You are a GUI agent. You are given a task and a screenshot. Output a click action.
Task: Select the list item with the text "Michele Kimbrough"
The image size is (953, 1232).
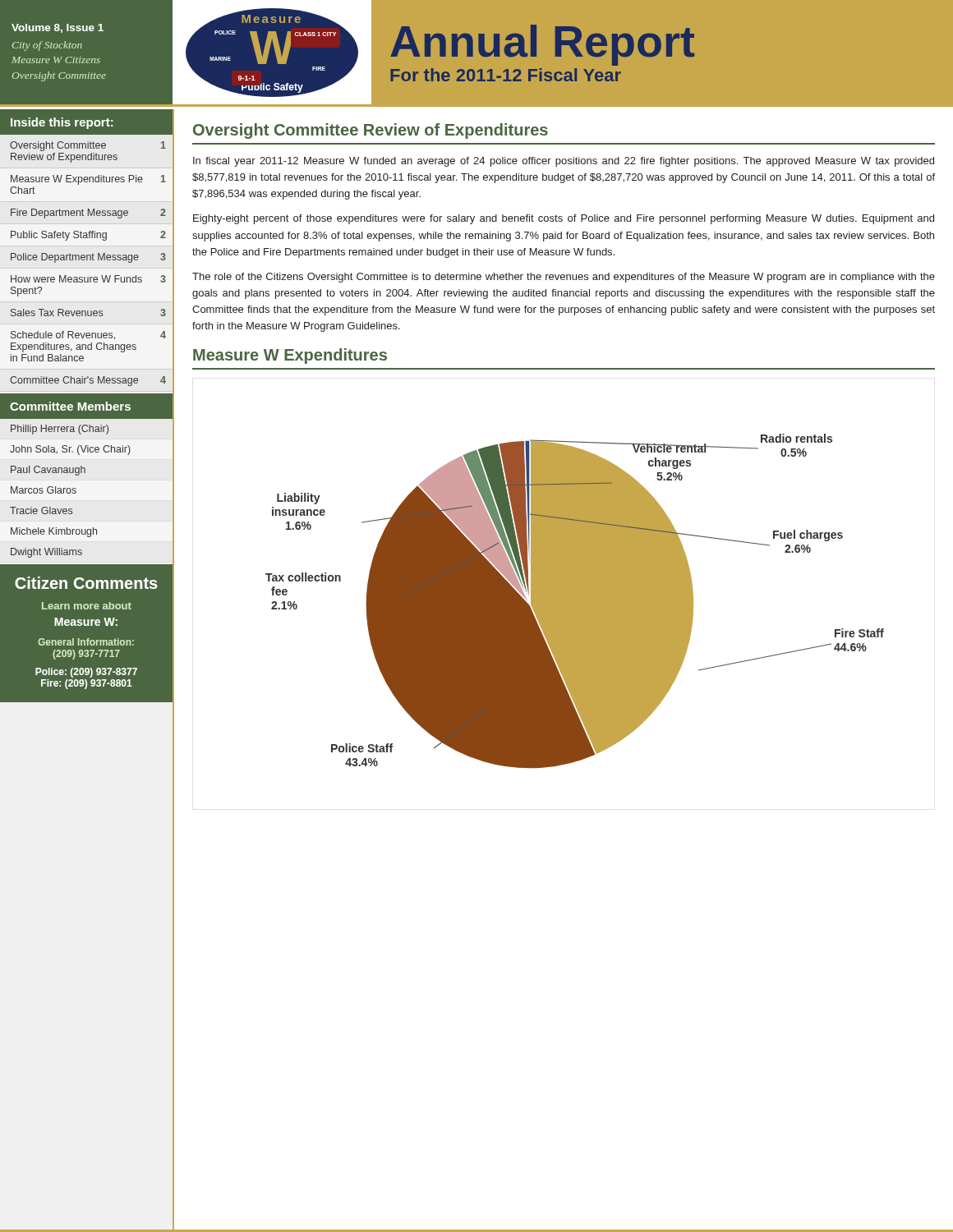click(54, 531)
